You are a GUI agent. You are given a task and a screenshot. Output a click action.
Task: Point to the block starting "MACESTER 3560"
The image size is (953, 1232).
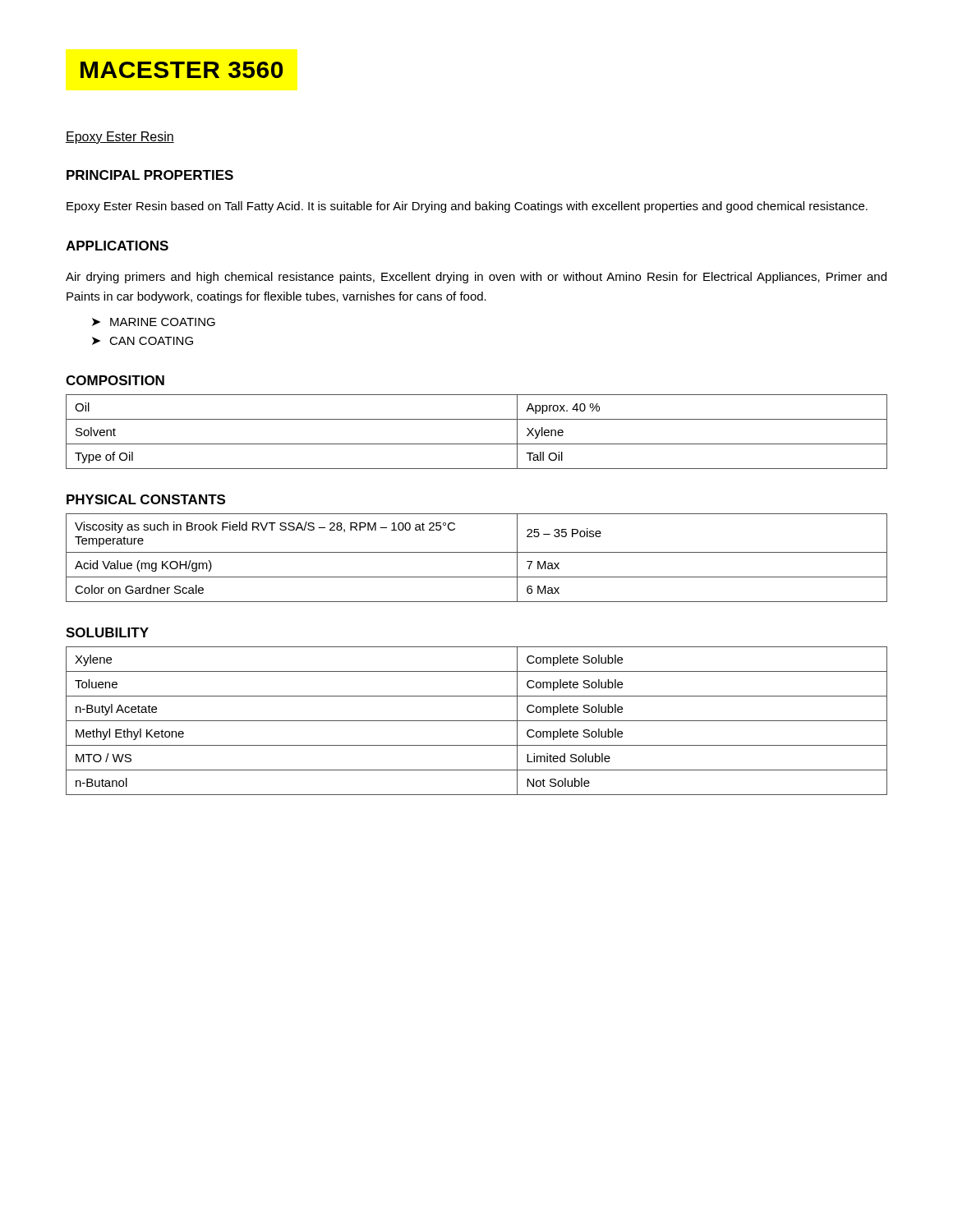[182, 70]
